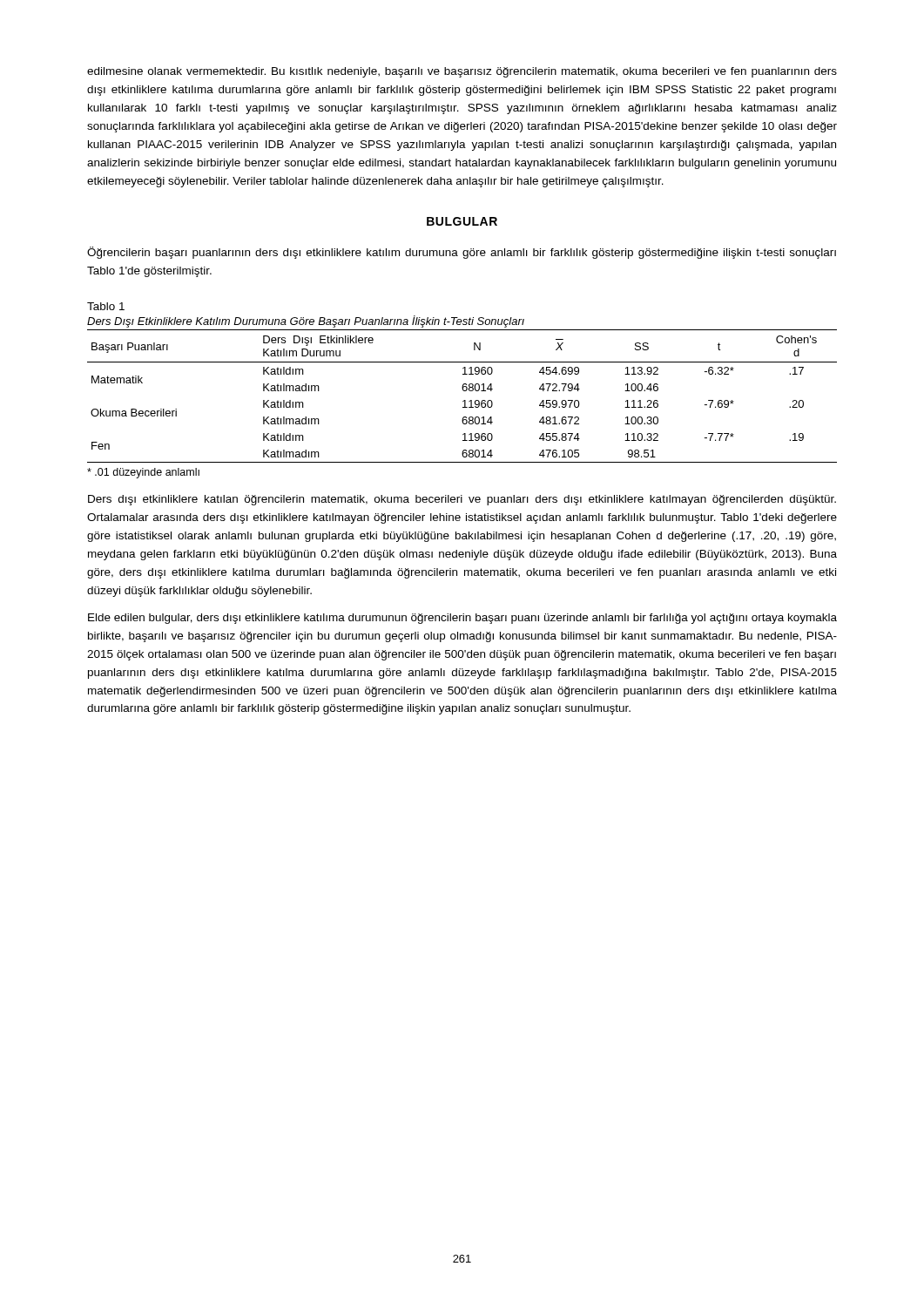The width and height of the screenshot is (924, 1307).
Task: Find the block on this page that starts "Öğrencilerin başarı puanlarının ders dışı"
Action: (462, 262)
